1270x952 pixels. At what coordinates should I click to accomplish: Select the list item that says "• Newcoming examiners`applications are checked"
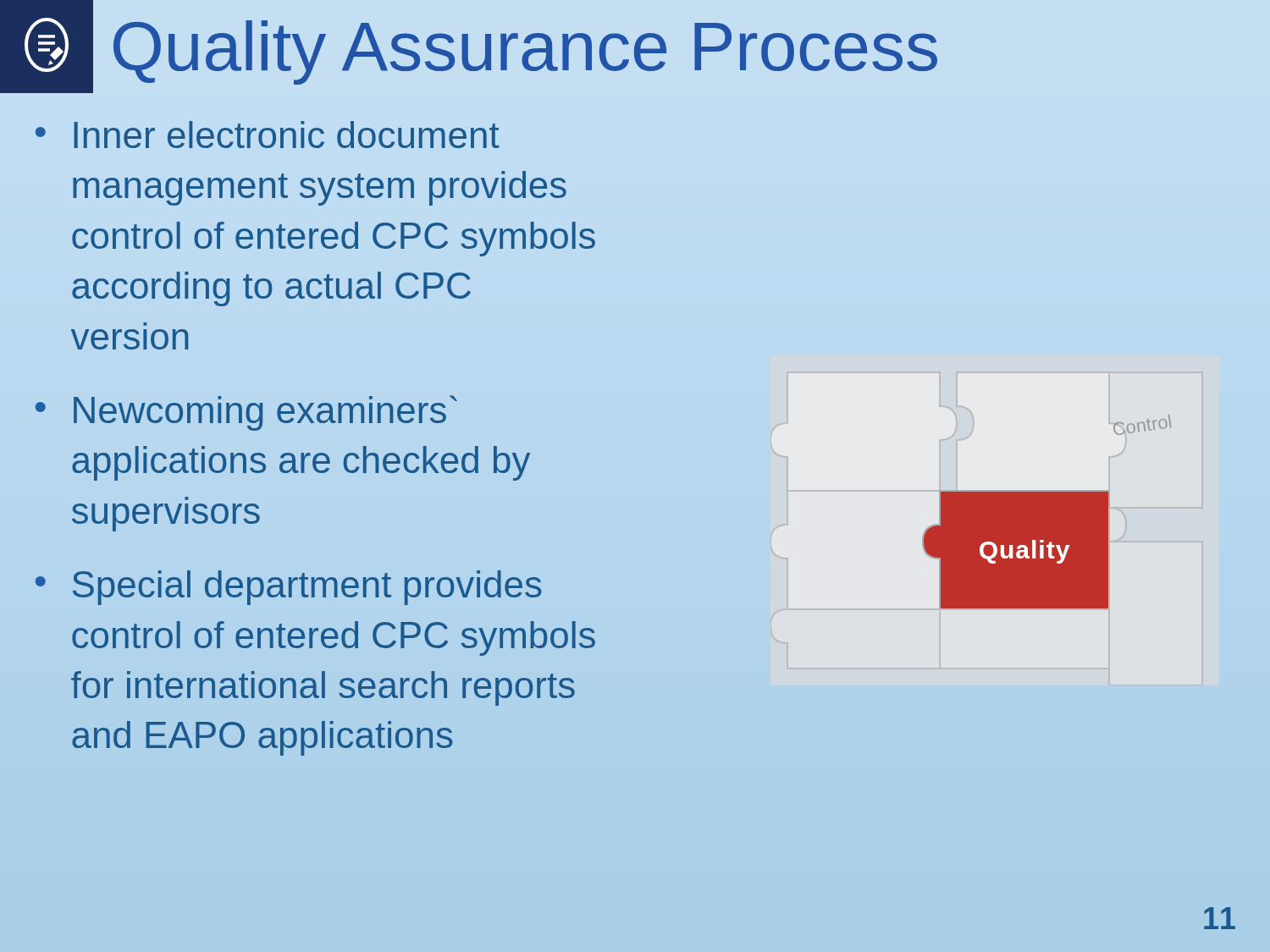[x=282, y=460]
